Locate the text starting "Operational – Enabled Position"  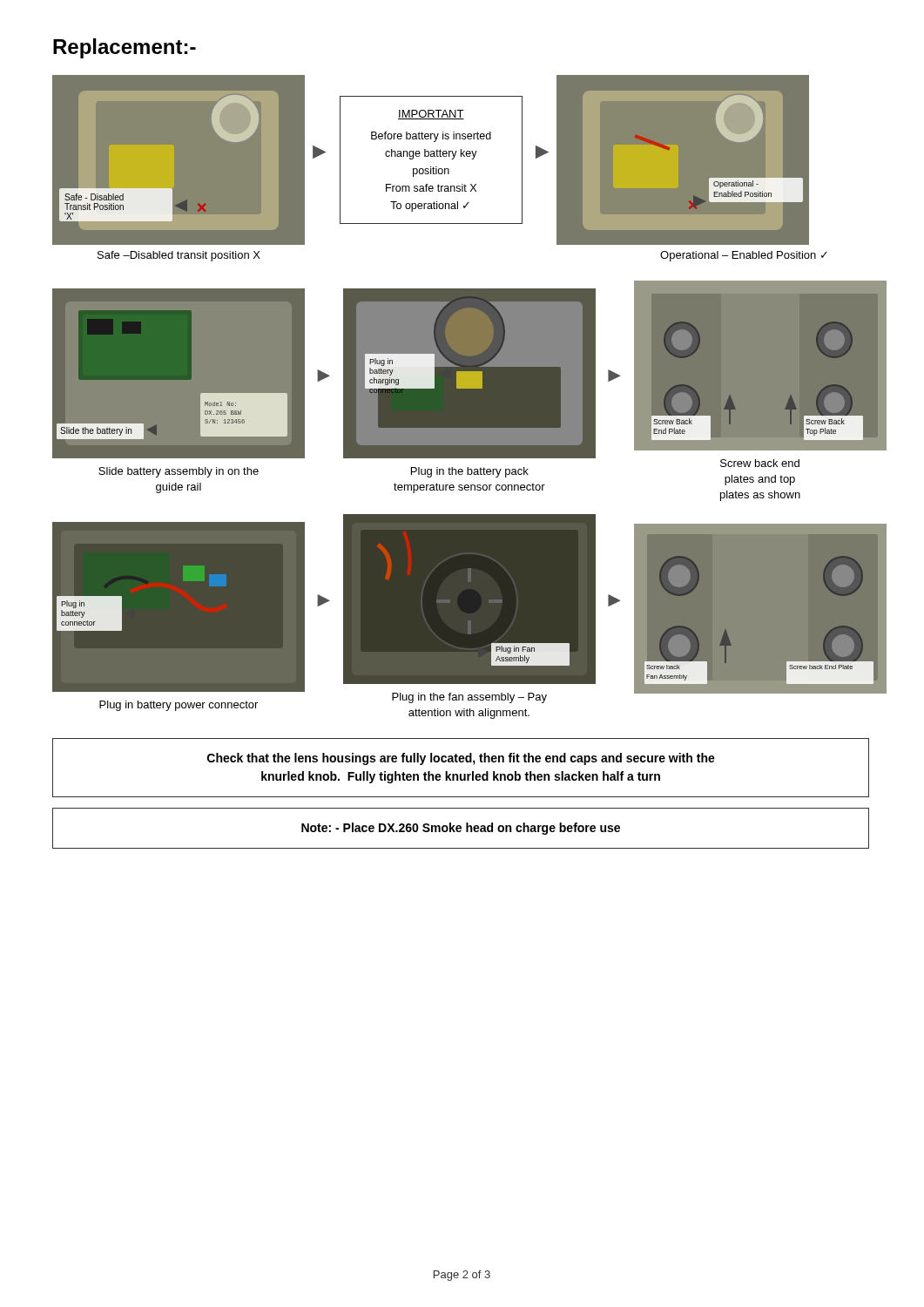pos(745,255)
